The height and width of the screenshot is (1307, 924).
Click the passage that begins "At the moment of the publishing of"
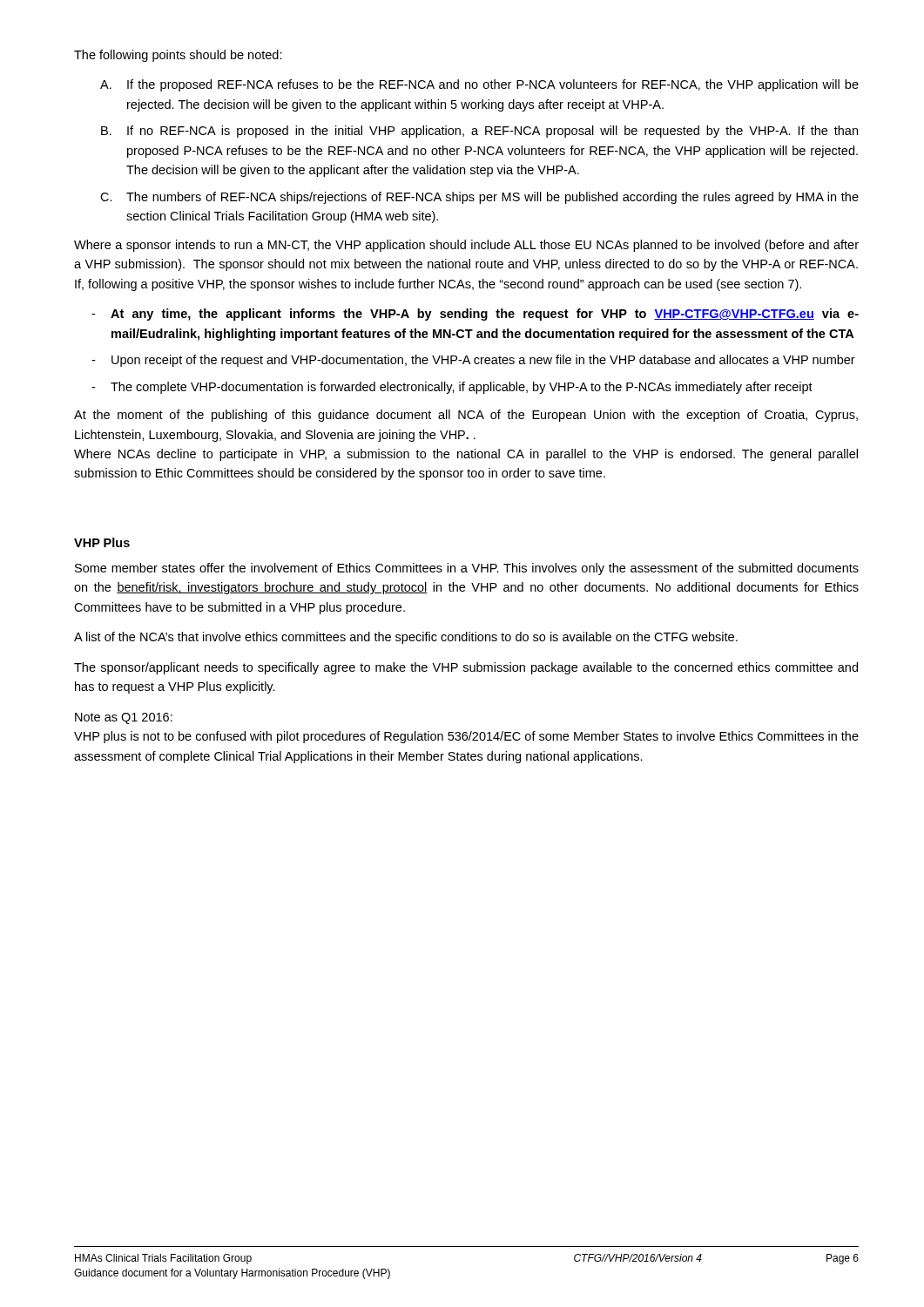(x=466, y=444)
